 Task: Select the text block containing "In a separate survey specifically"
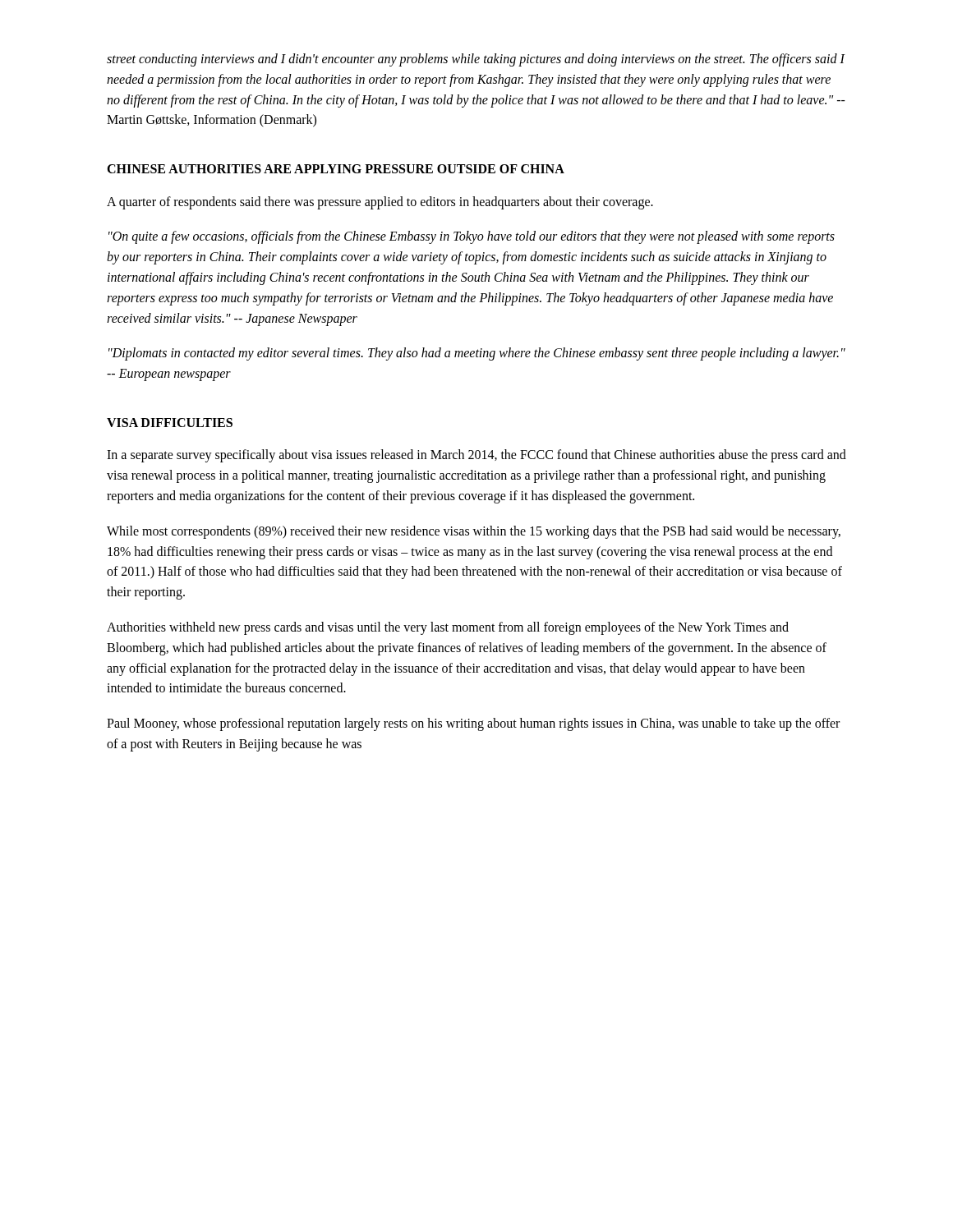coord(476,475)
